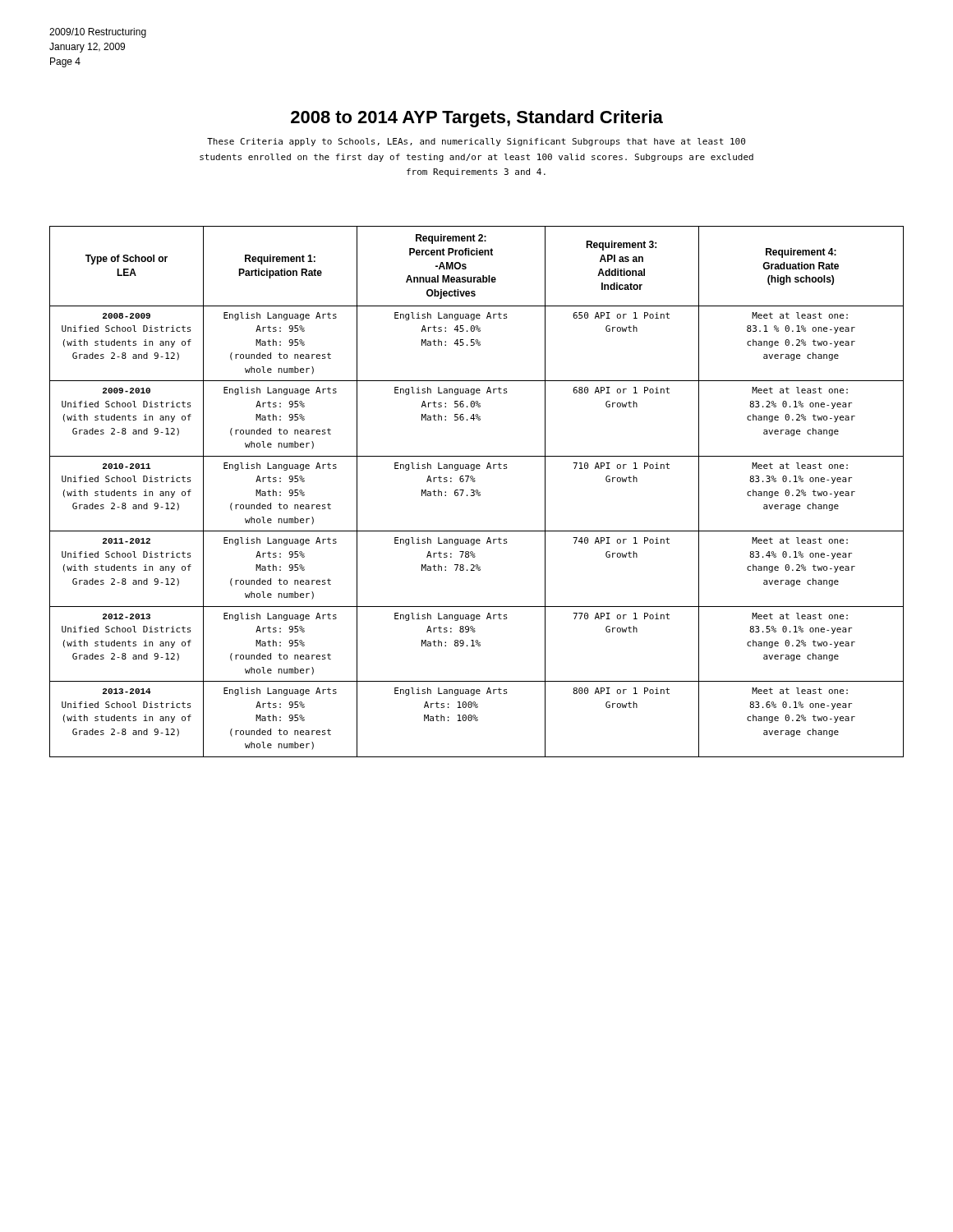Locate the table
Screen dimensions: 1232x953
point(476,492)
